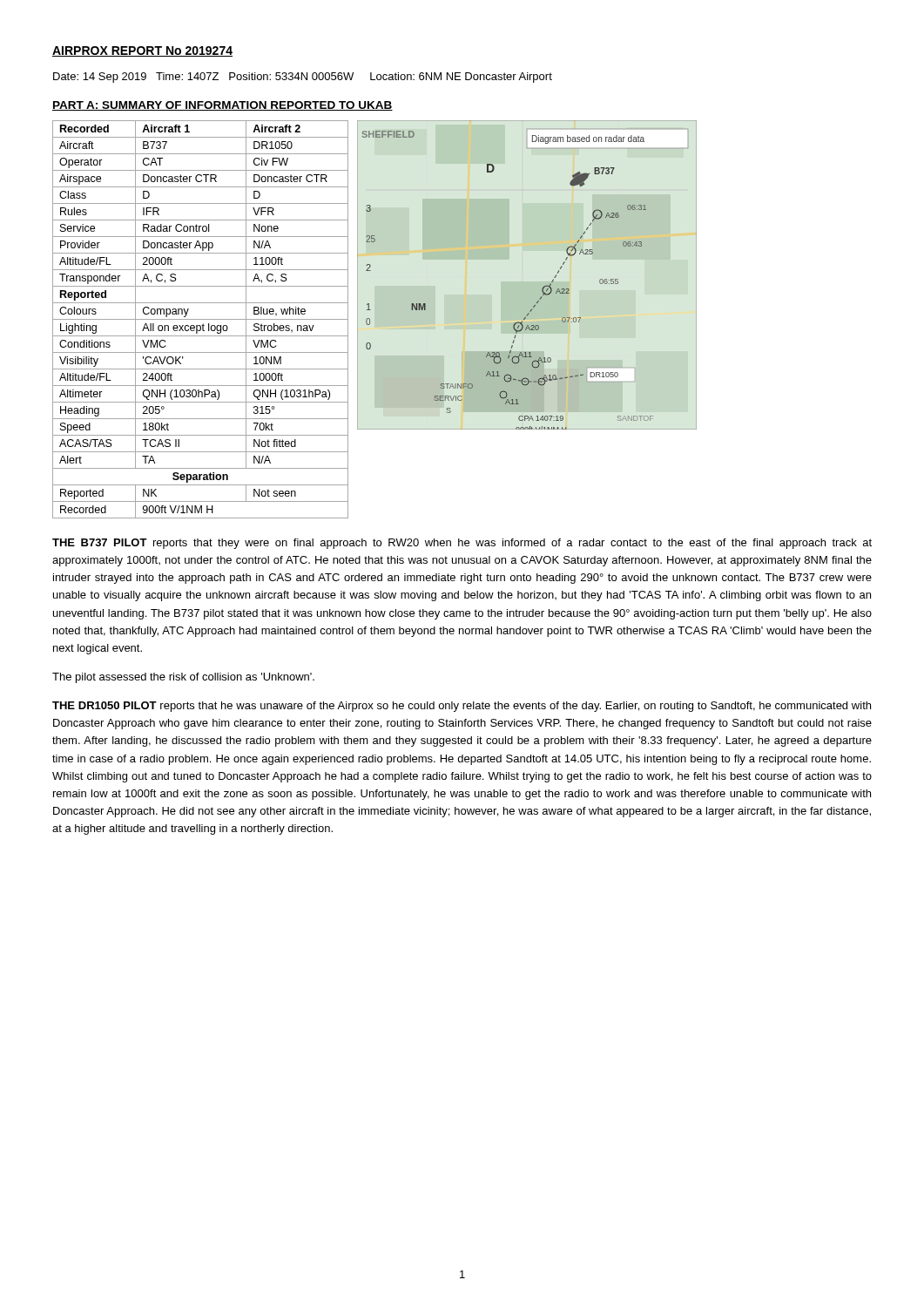Click a map

click(x=614, y=319)
